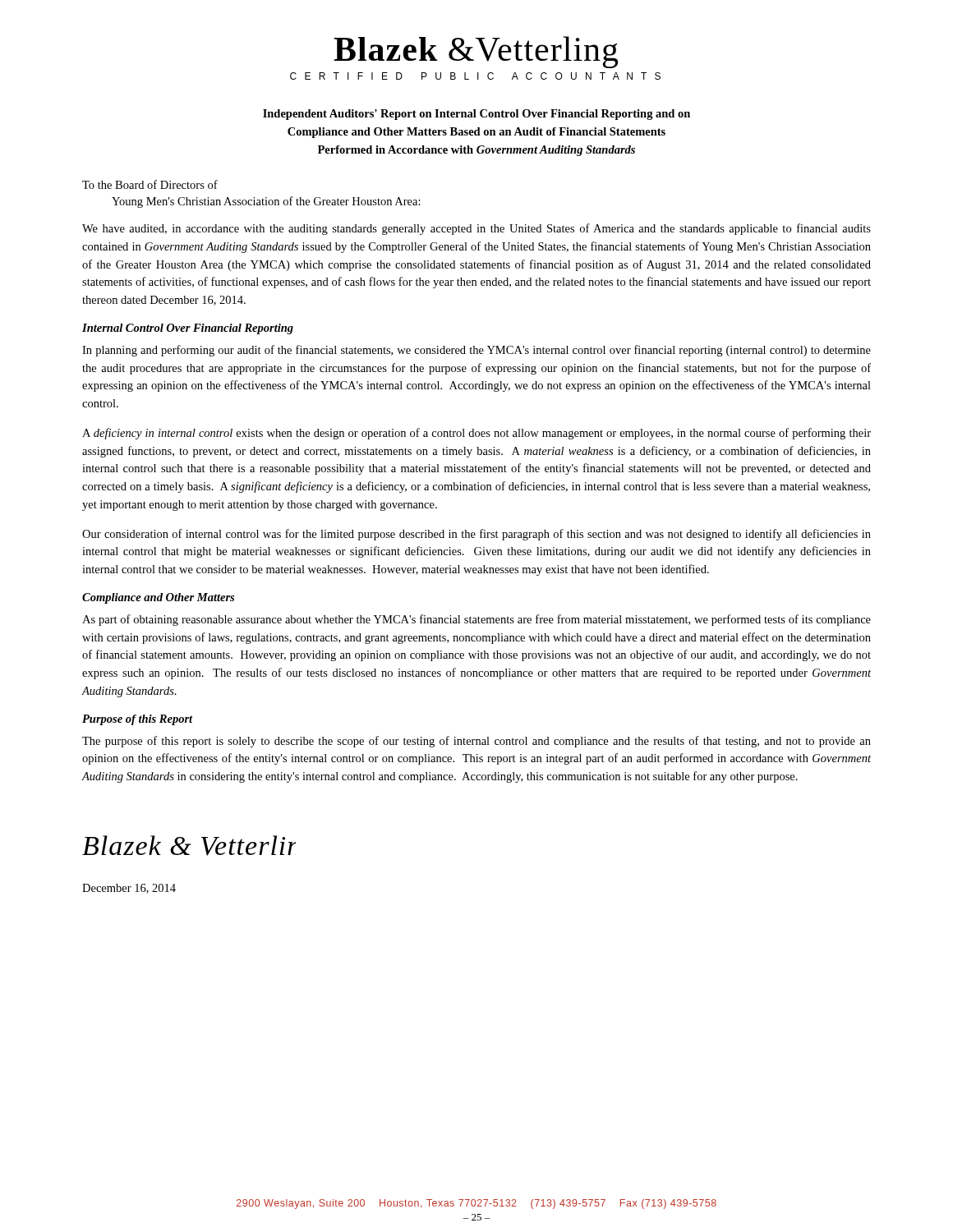Image resolution: width=953 pixels, height=1232 pixels.
Task: Locate the illustration
Action: [x=476, y=840]
